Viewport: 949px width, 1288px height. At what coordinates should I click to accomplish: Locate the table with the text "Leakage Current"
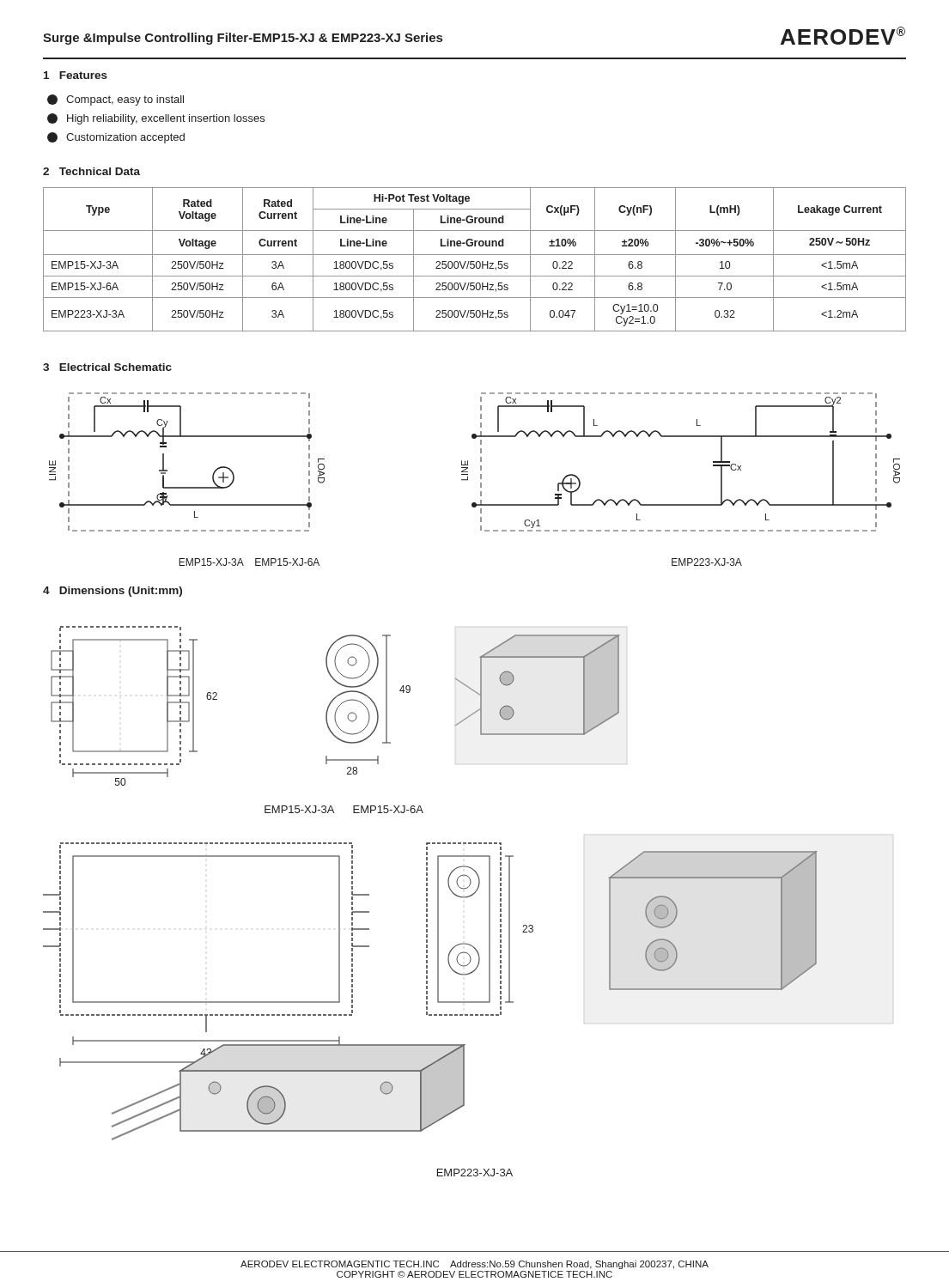pyautogui.click(x=474, y=259)
